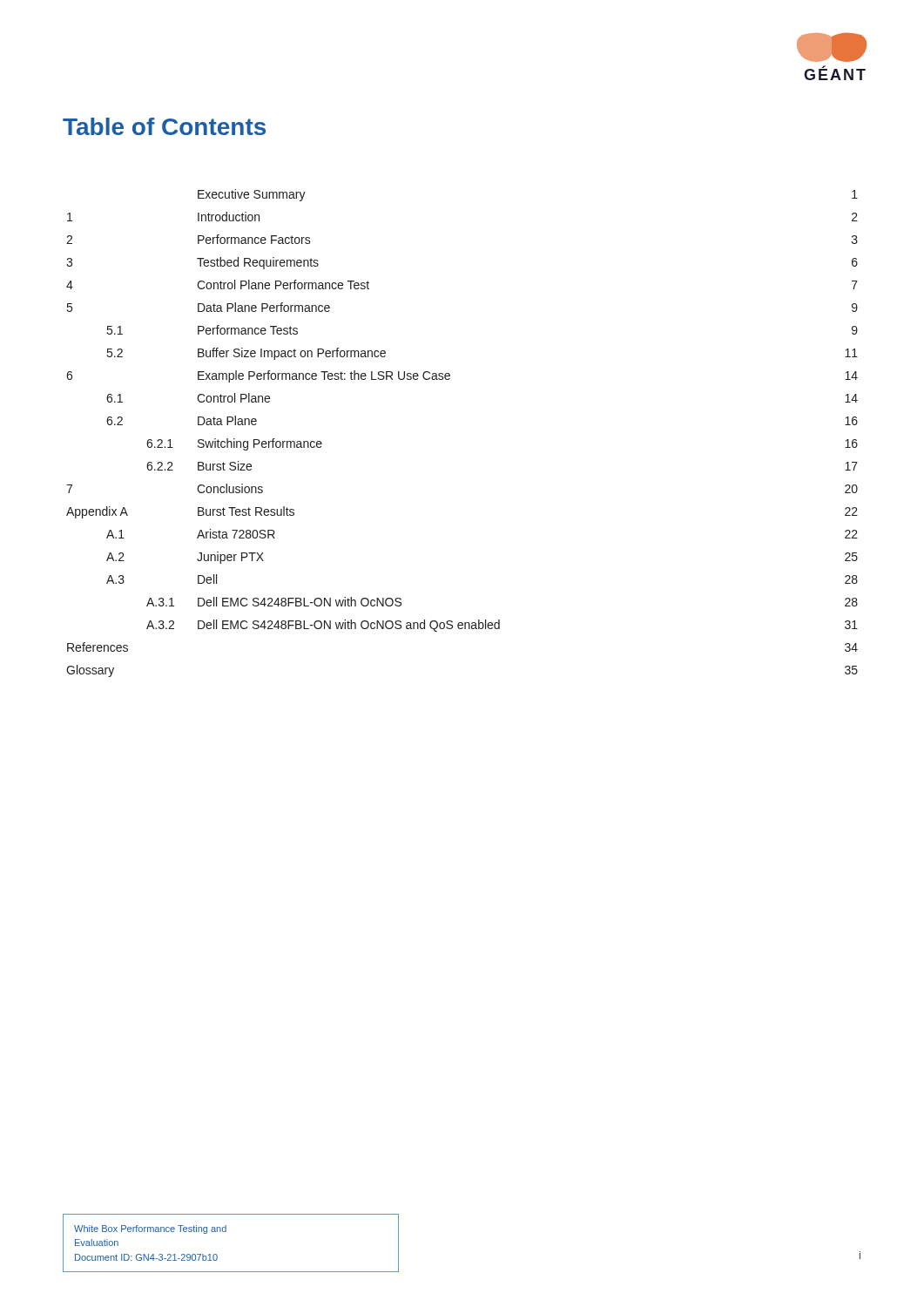
Task: Point to "Table of Contents"
Action: [165, 127]
